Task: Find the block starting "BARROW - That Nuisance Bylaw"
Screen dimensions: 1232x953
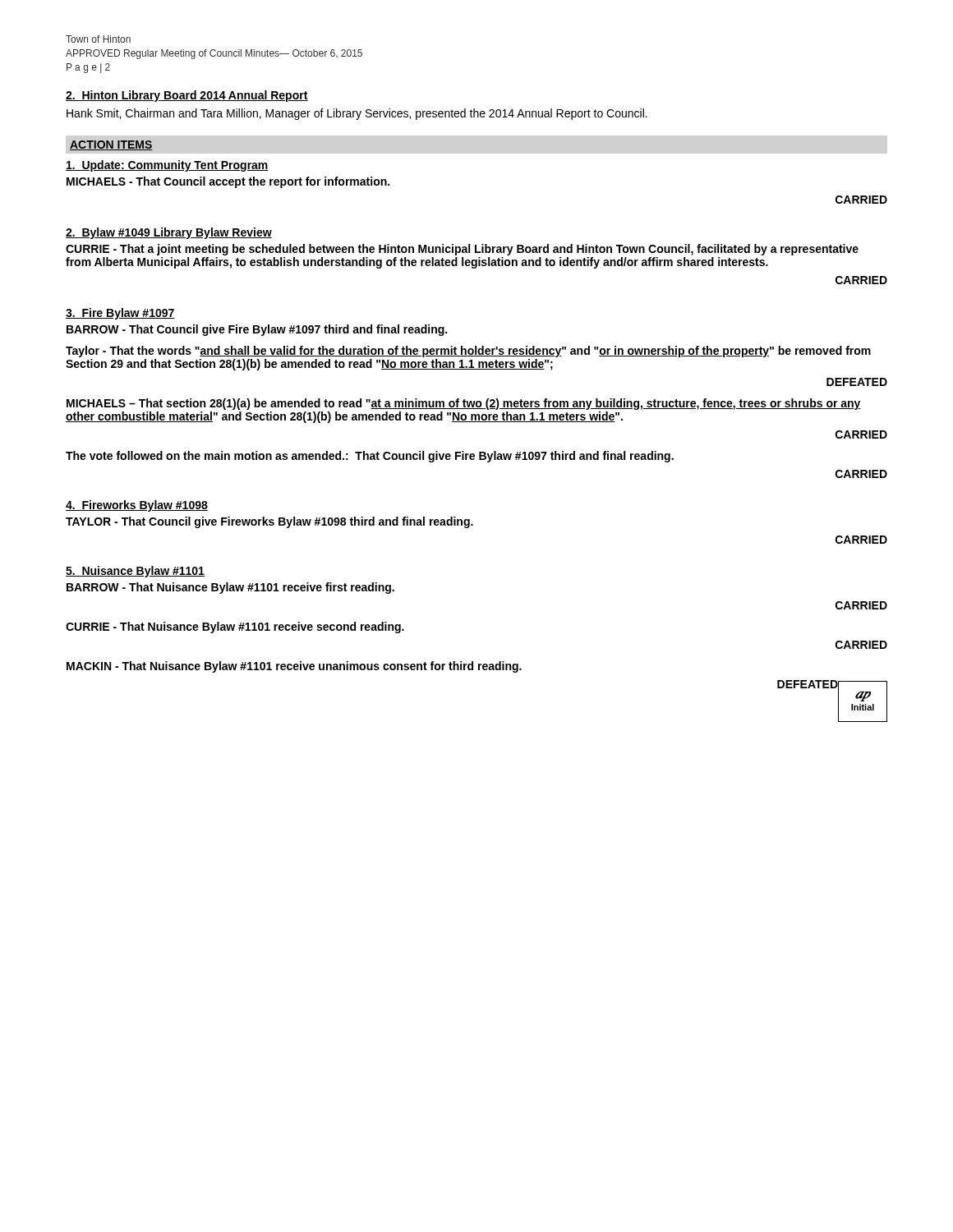Action: [x=230, y=587]
